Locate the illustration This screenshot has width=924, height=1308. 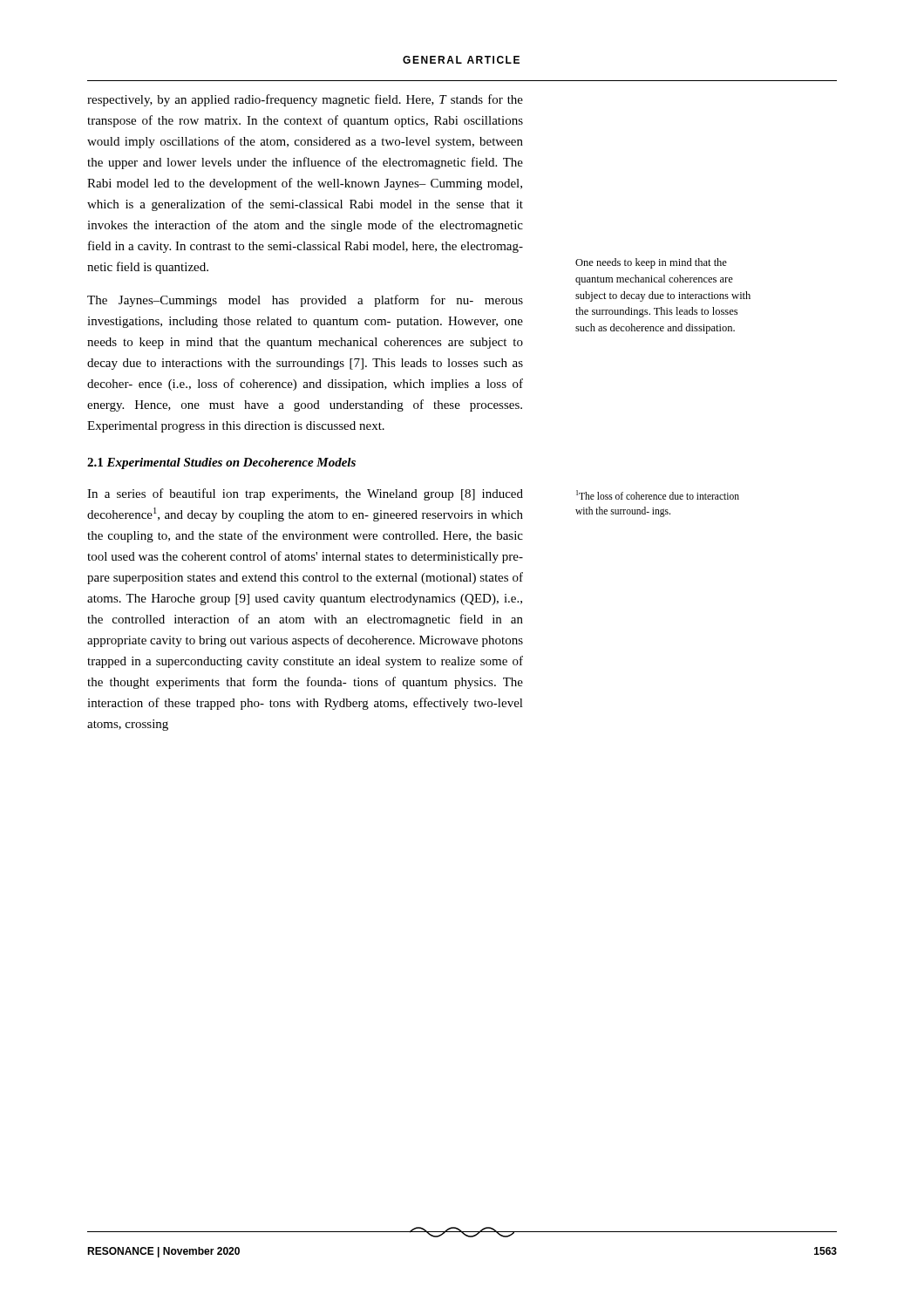pyautogui.click(x=462, y=1234)
